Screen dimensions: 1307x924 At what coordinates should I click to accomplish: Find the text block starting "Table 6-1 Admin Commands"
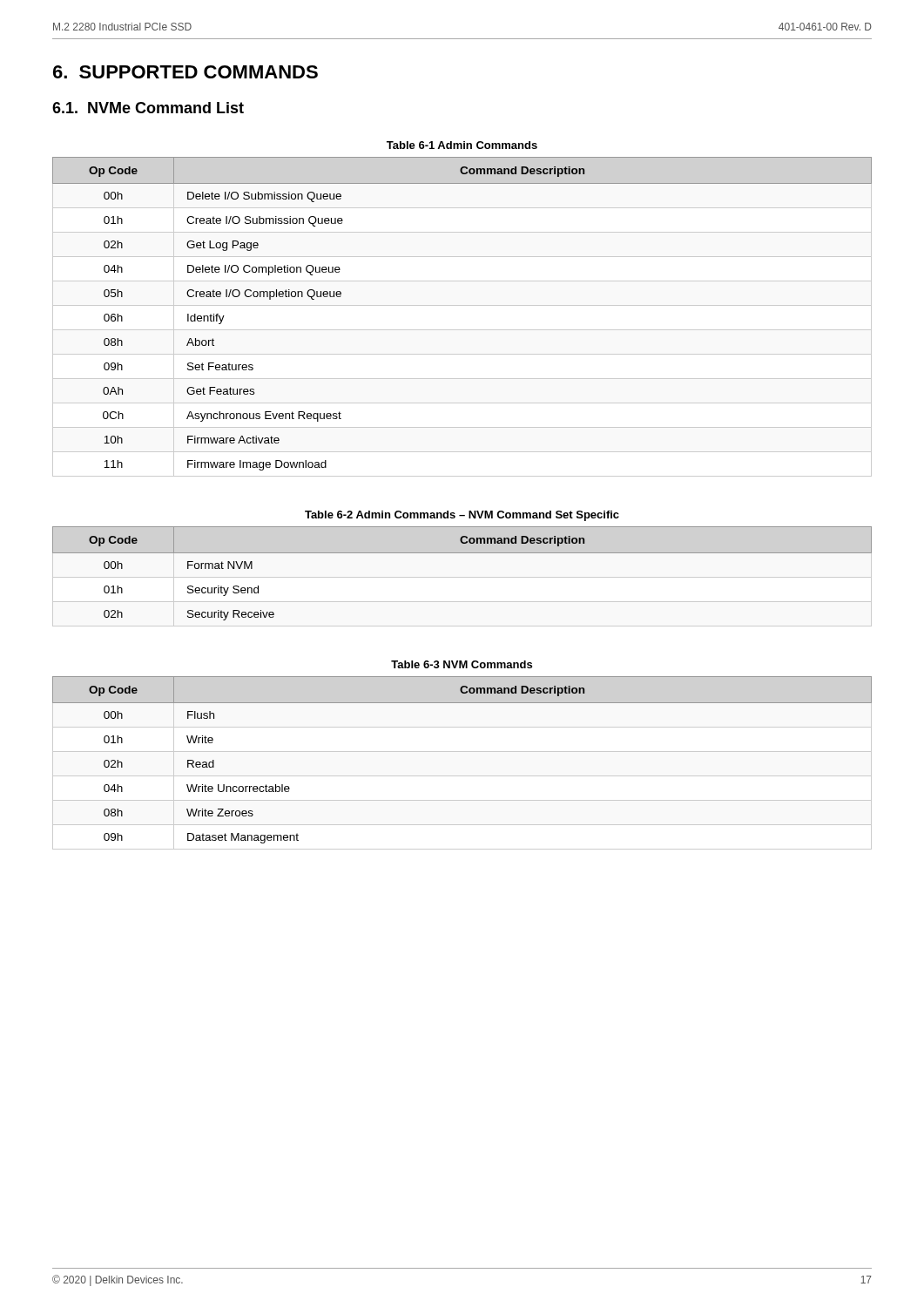click(x=462, y=145)
